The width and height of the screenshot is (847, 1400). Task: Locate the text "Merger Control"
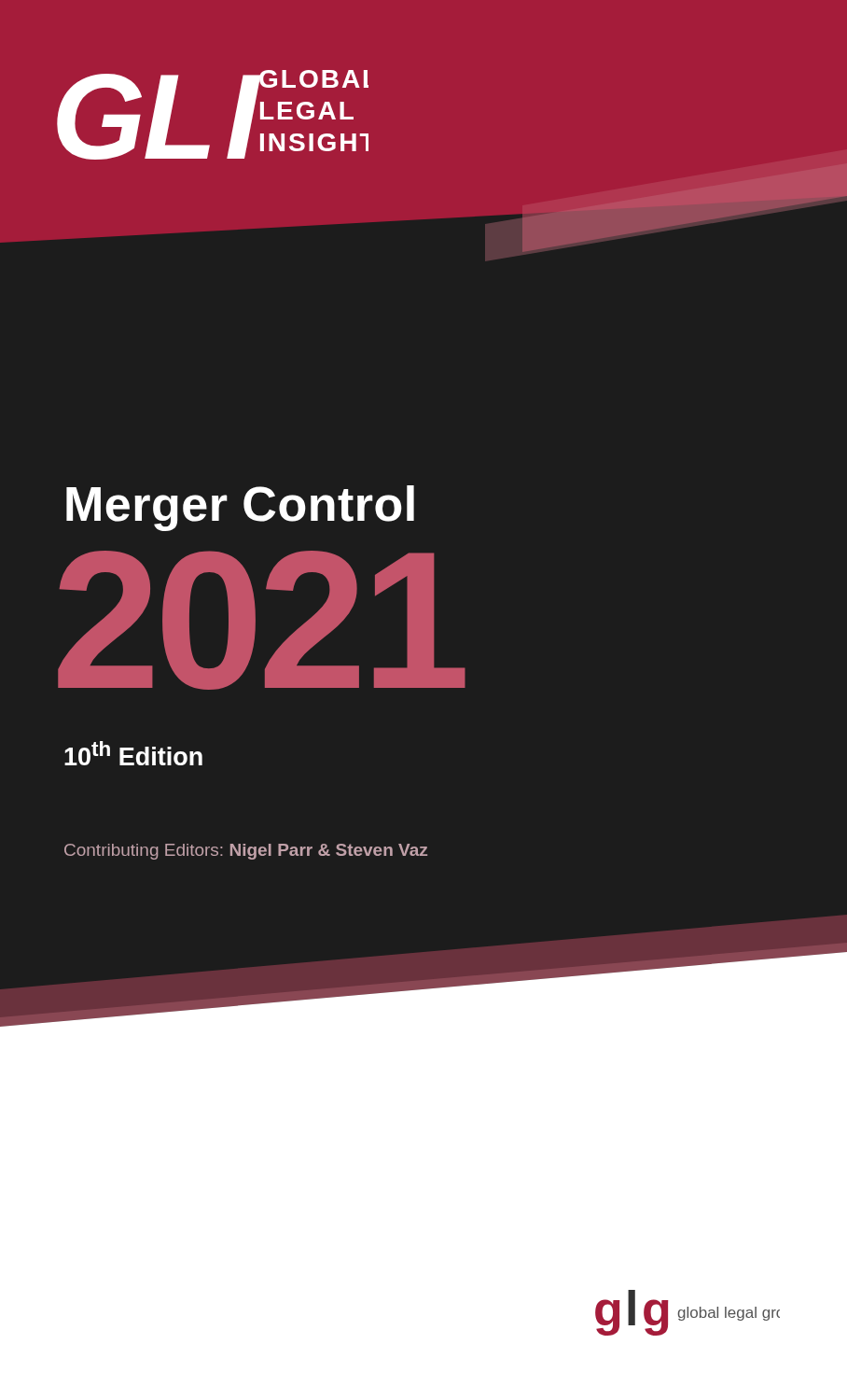click(x=241, y=504)
